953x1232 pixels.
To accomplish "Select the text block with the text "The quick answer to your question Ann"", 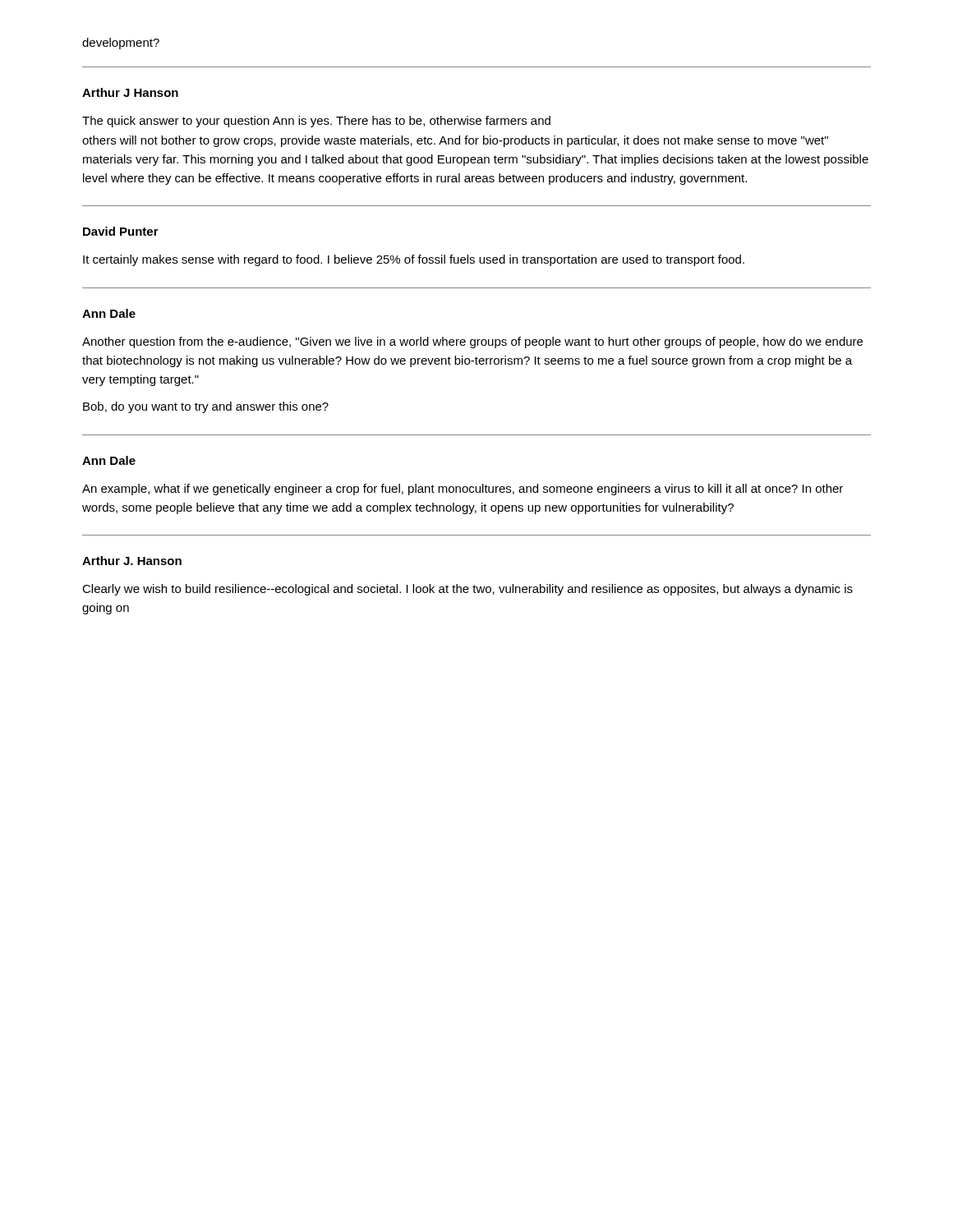I will (476, 149).
